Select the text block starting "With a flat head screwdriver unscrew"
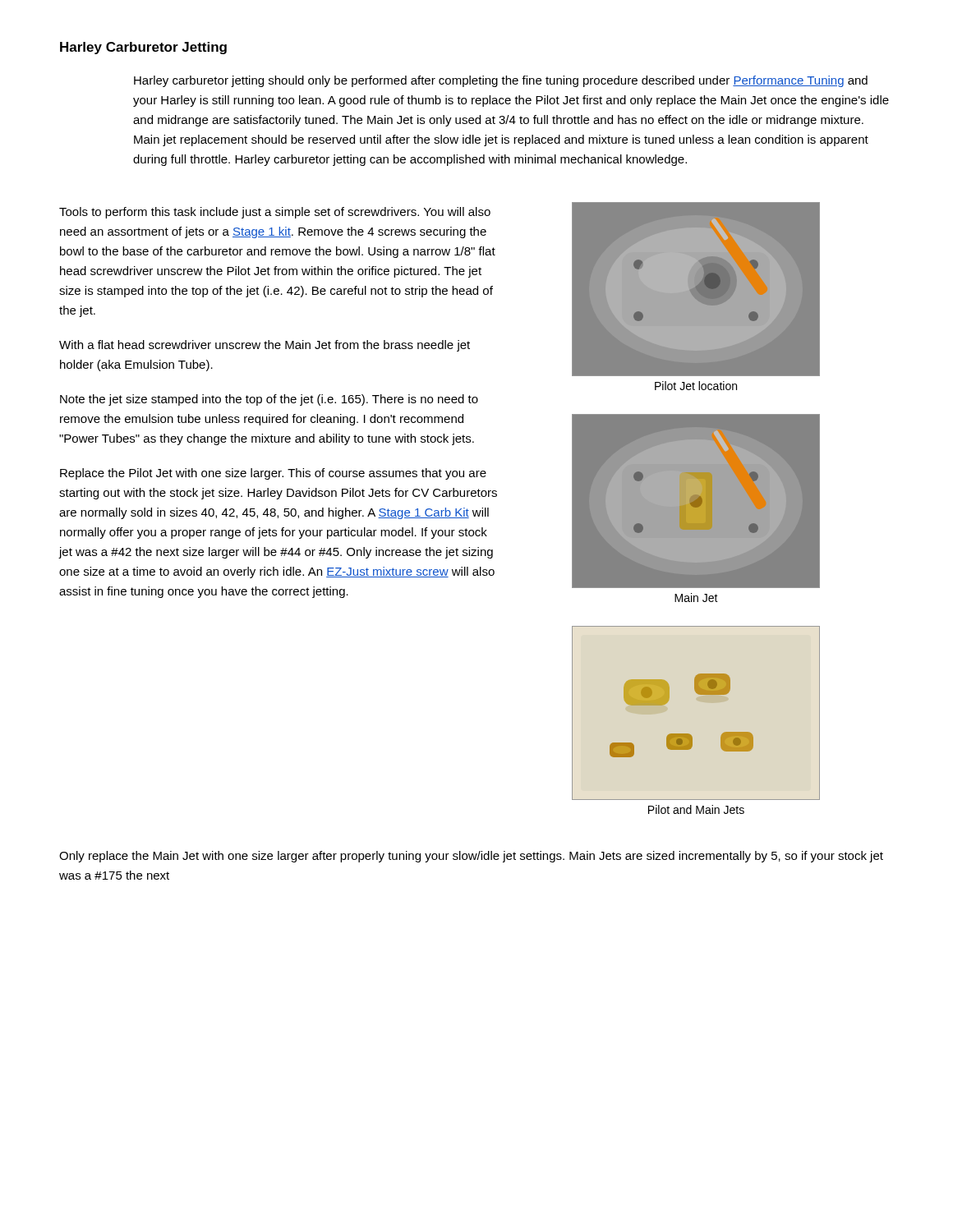 tap(265, 354)
